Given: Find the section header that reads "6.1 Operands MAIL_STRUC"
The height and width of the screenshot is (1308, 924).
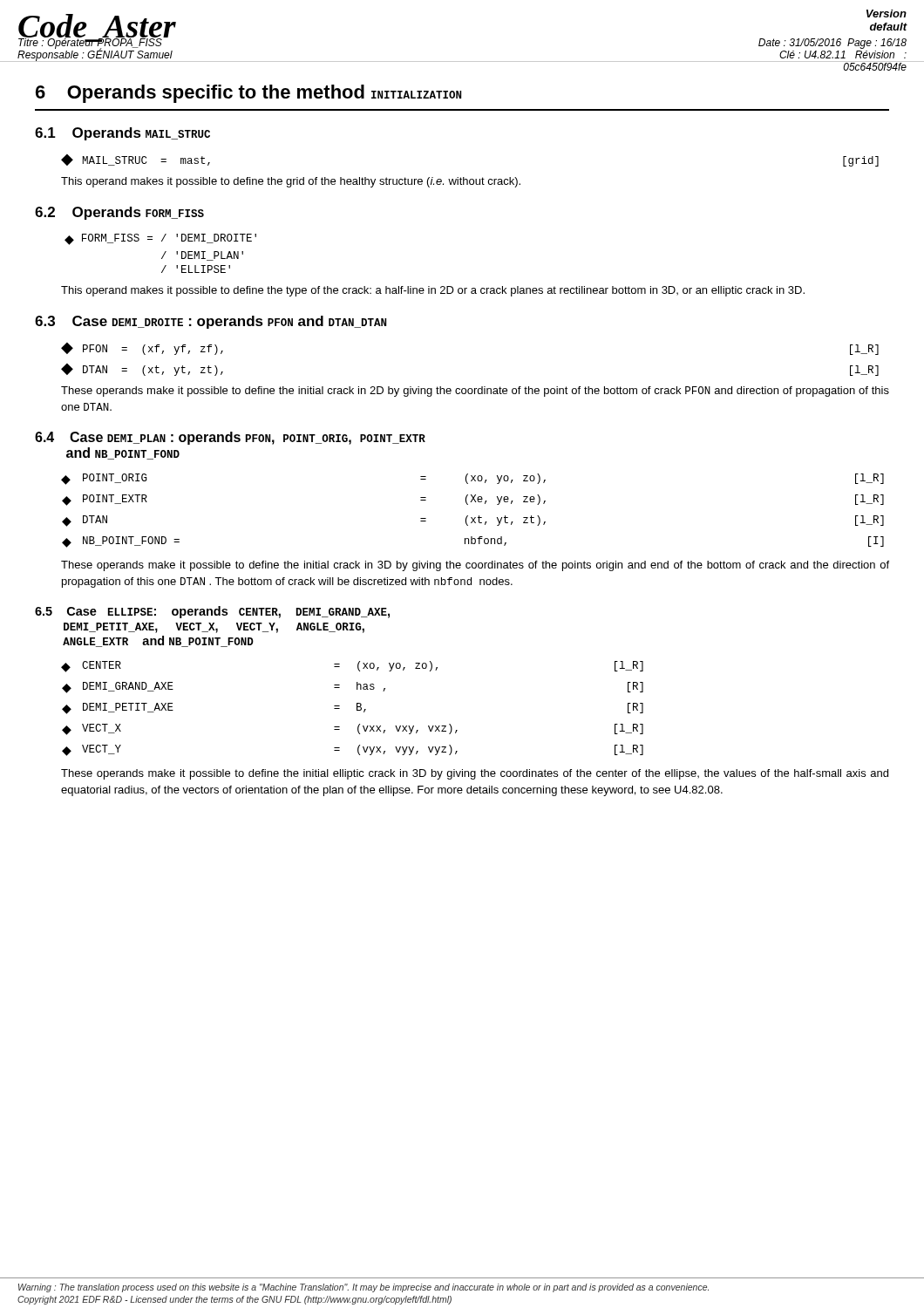Looking at the screenshot, I should pyautogui.click(x=122, y=134).
